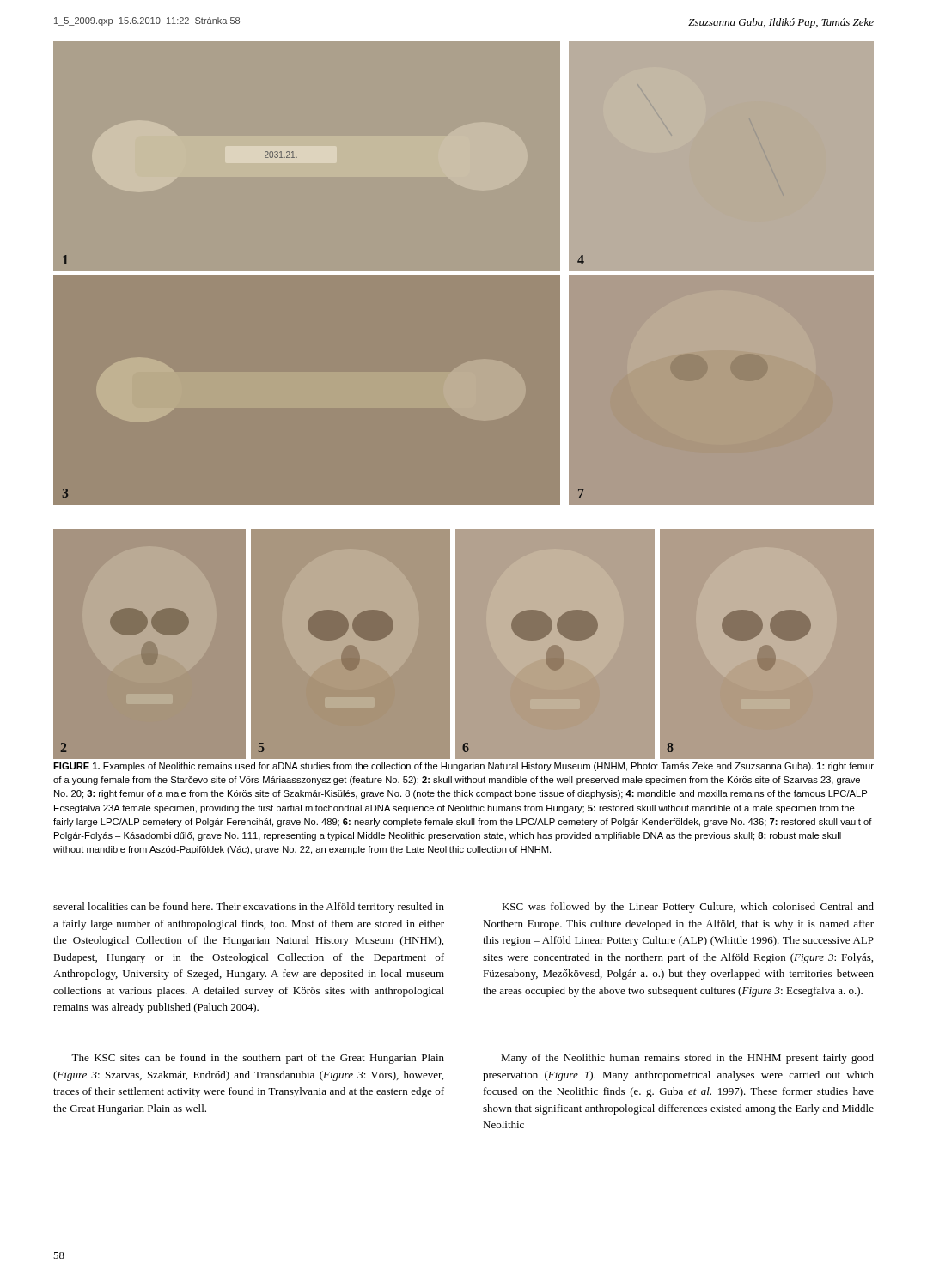Image resolution: width=927 pixels, height=1288 pixels.
Task: Find the text block that reads "Many of the Neolithic human remains stored"
Action: pos(678,1091)
